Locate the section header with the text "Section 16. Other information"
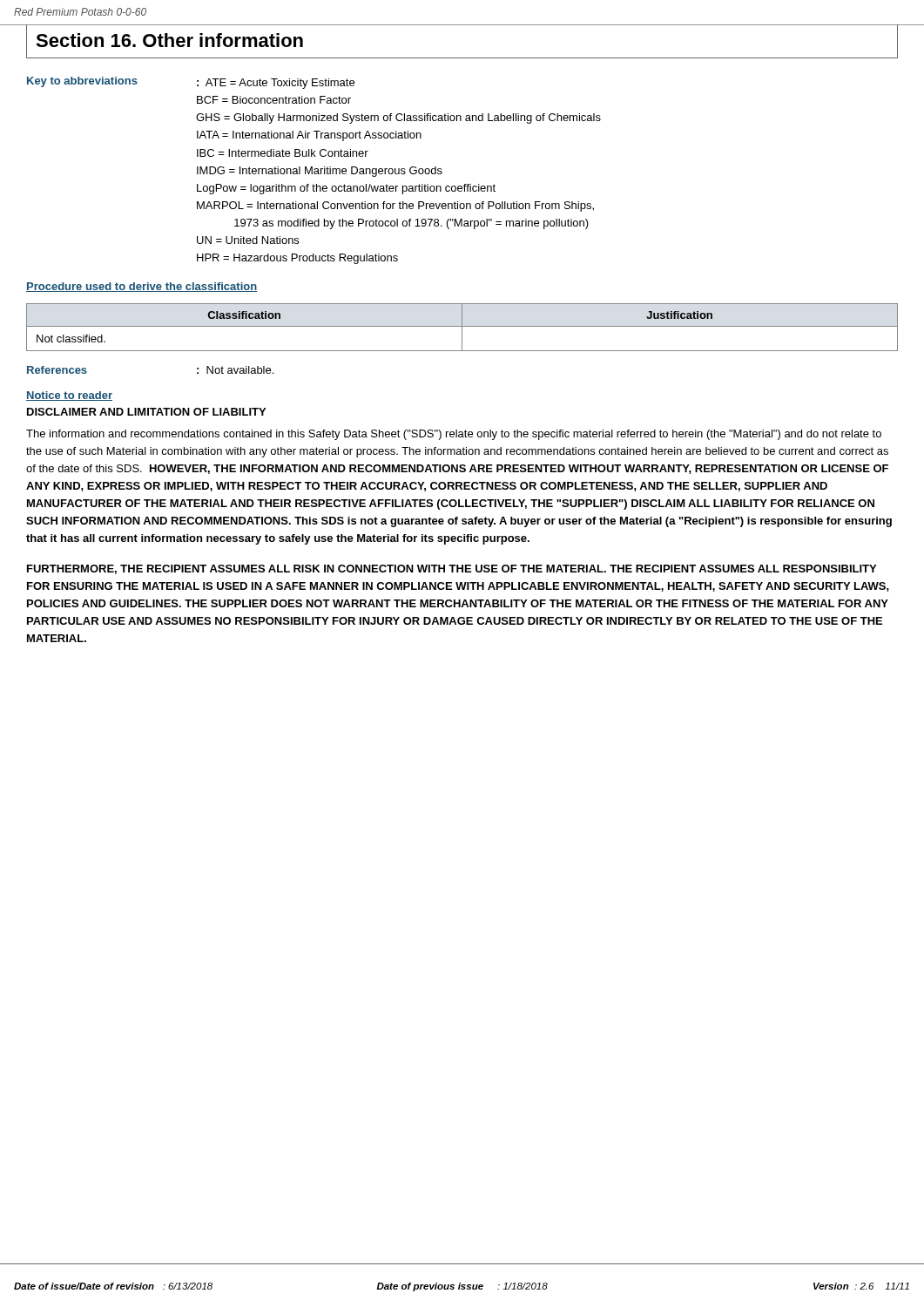The height and width of the screenshot is (1307, 924). [169, 40]
